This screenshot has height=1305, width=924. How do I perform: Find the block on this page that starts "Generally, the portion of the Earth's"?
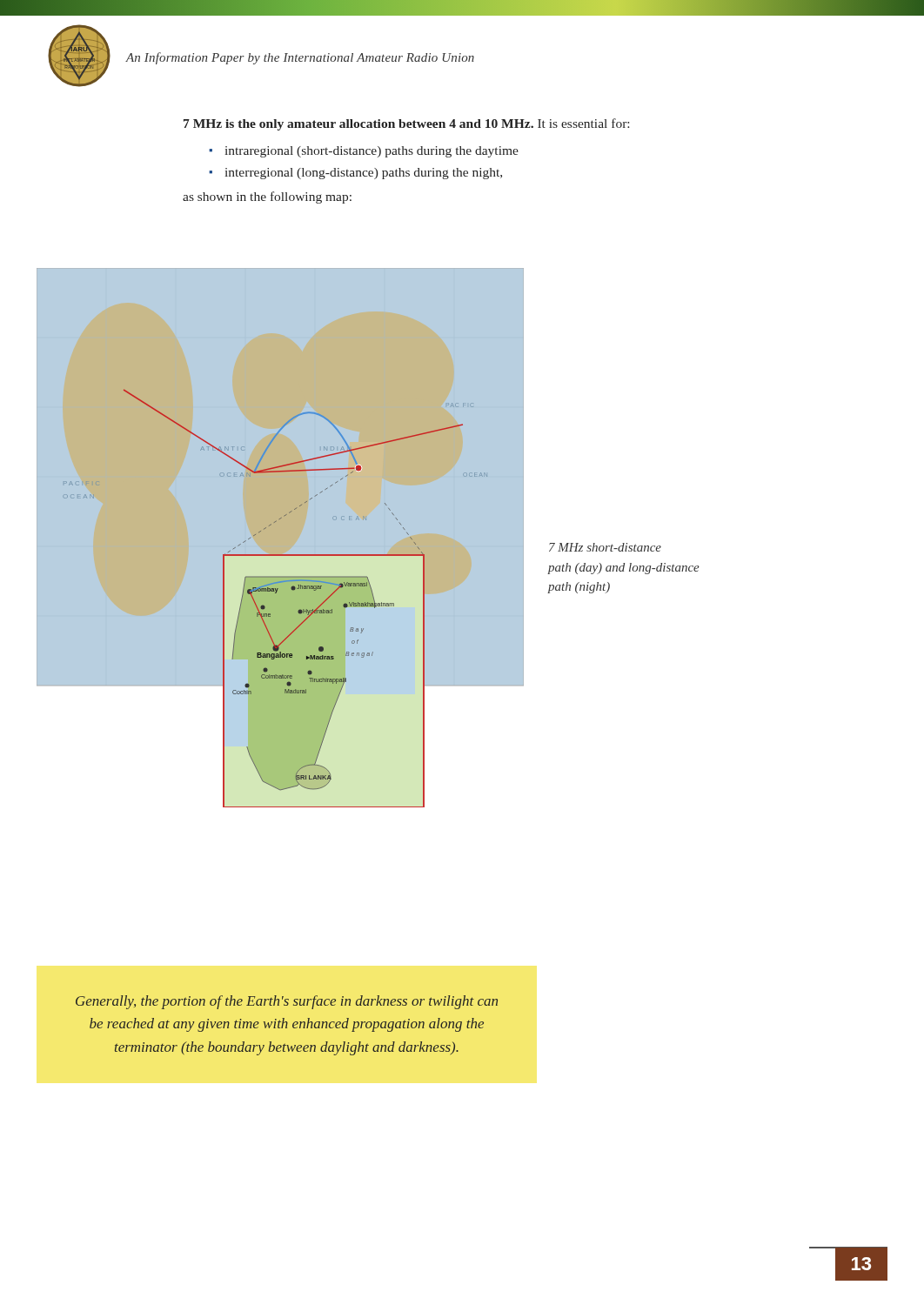point(287,1024)
